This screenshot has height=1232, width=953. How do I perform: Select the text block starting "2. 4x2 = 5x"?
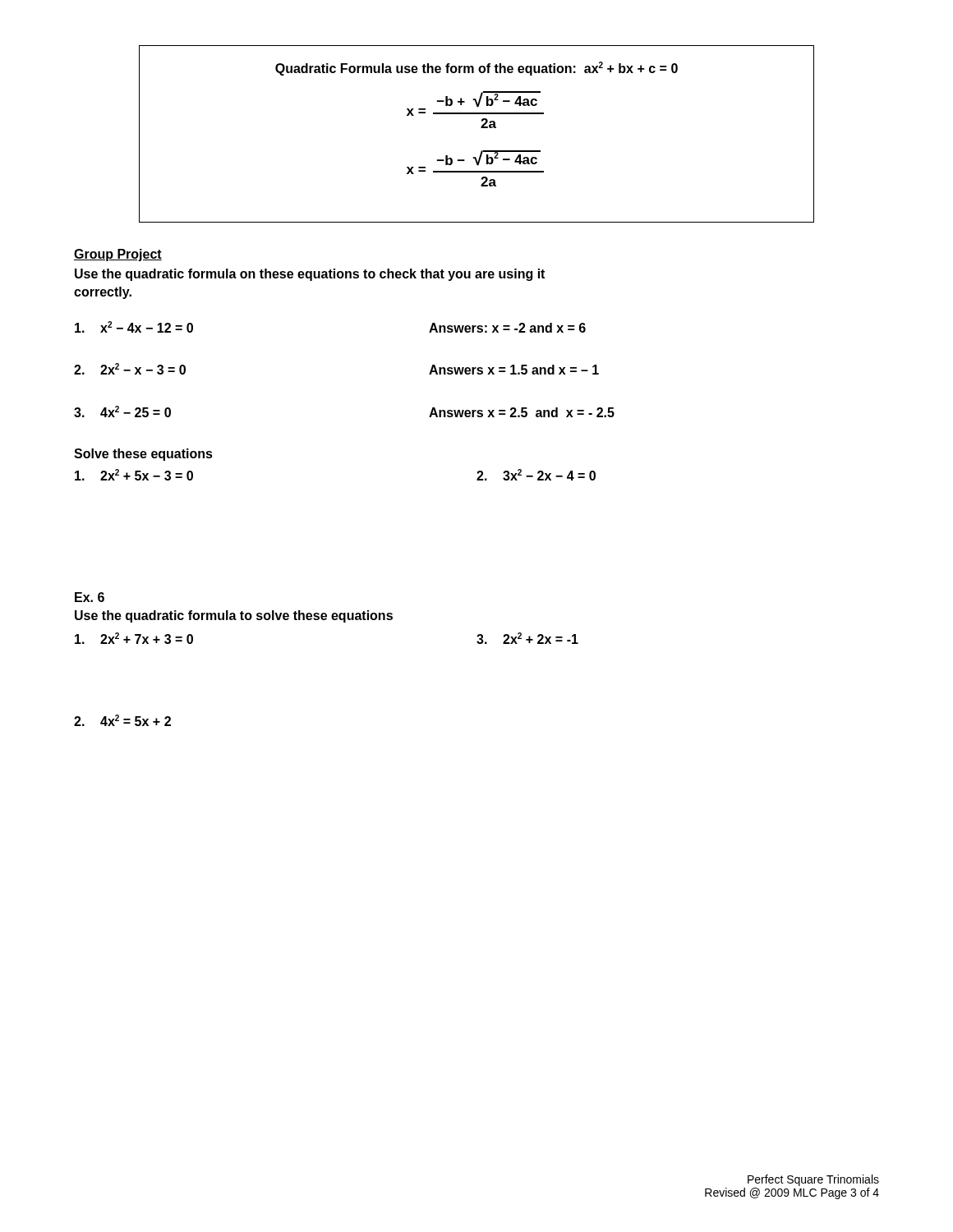click(x=123, y=721)
